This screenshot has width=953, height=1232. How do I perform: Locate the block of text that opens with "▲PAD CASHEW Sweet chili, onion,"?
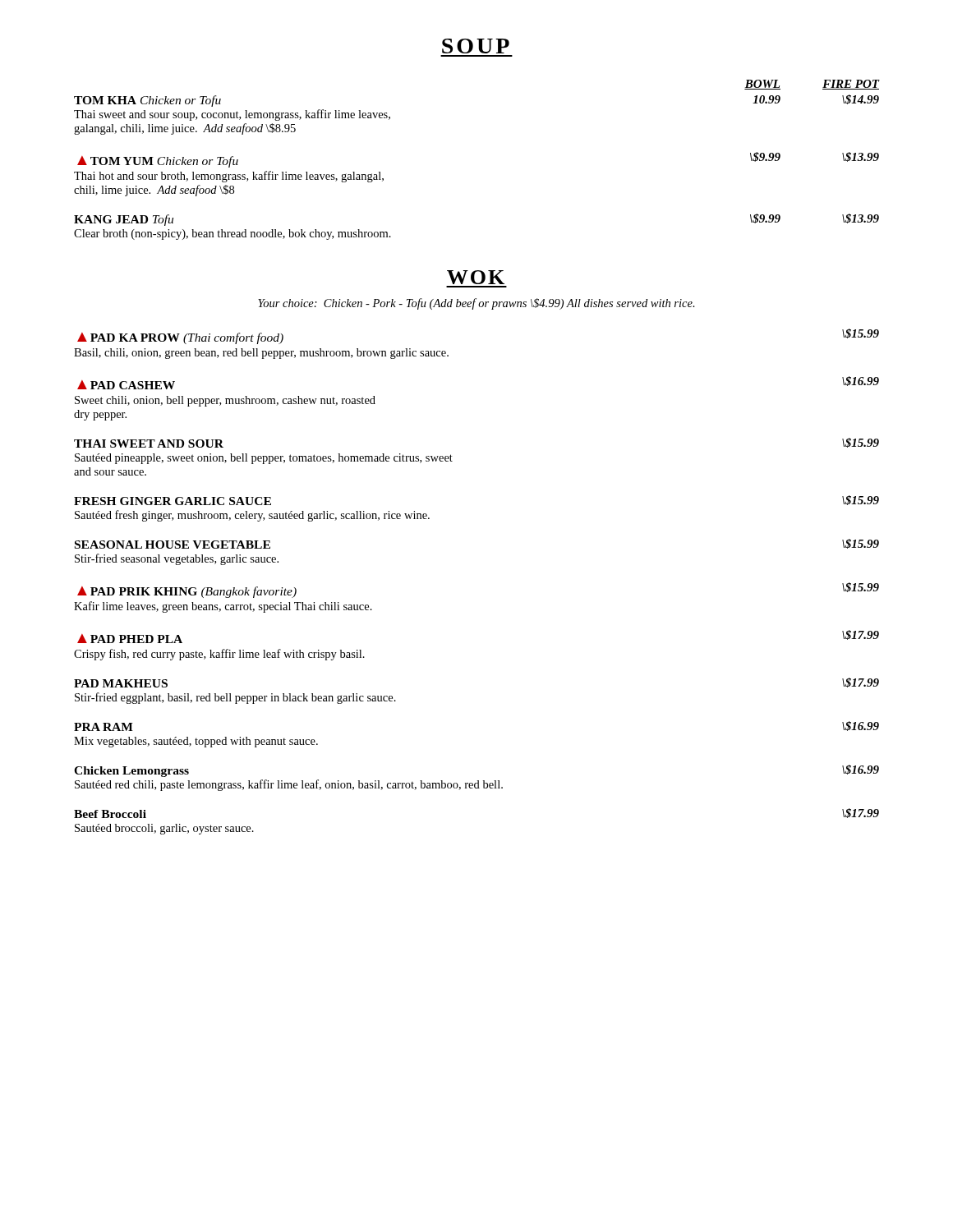[x=123, y=382]
